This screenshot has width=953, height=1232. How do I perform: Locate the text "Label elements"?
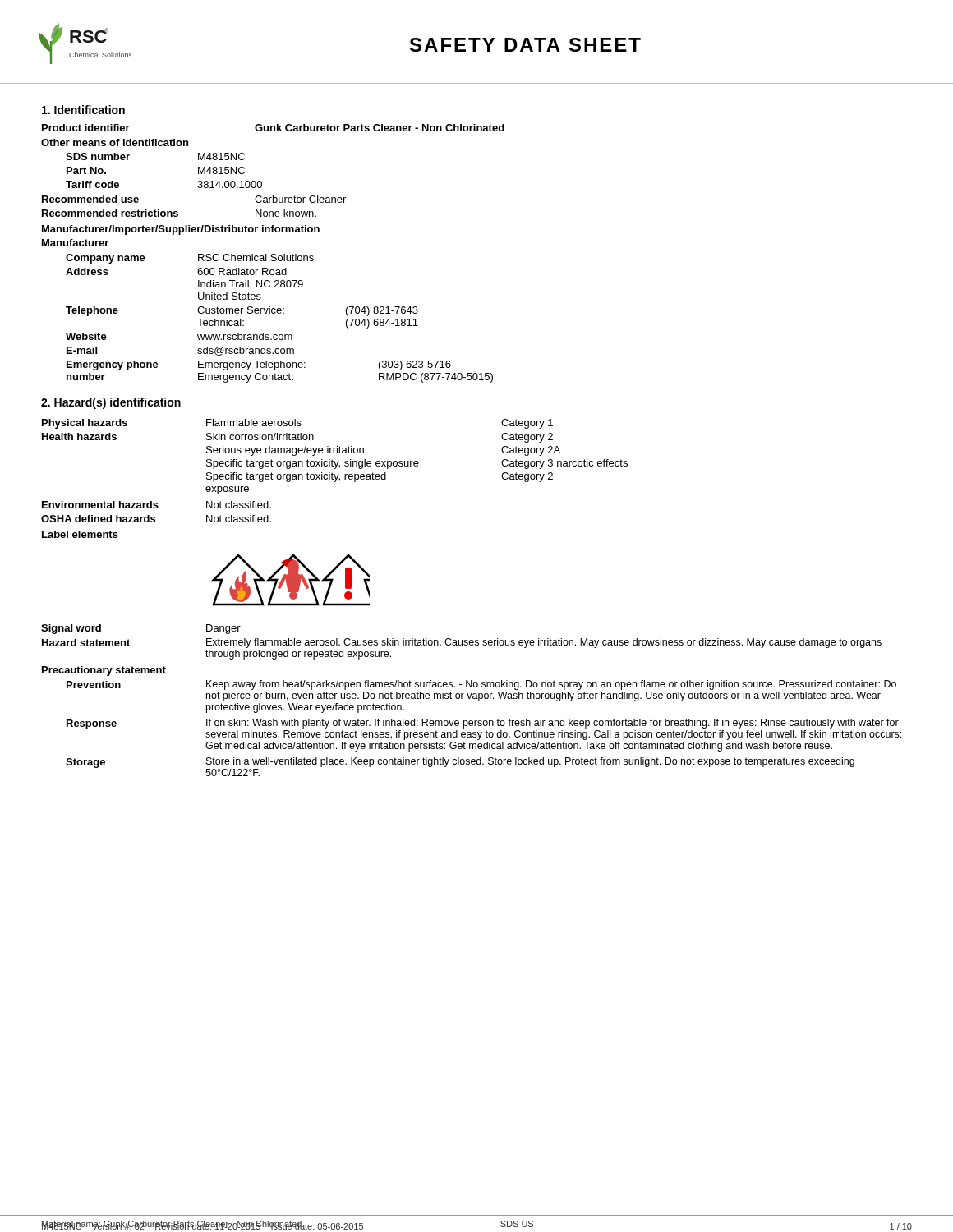(123, 534)
